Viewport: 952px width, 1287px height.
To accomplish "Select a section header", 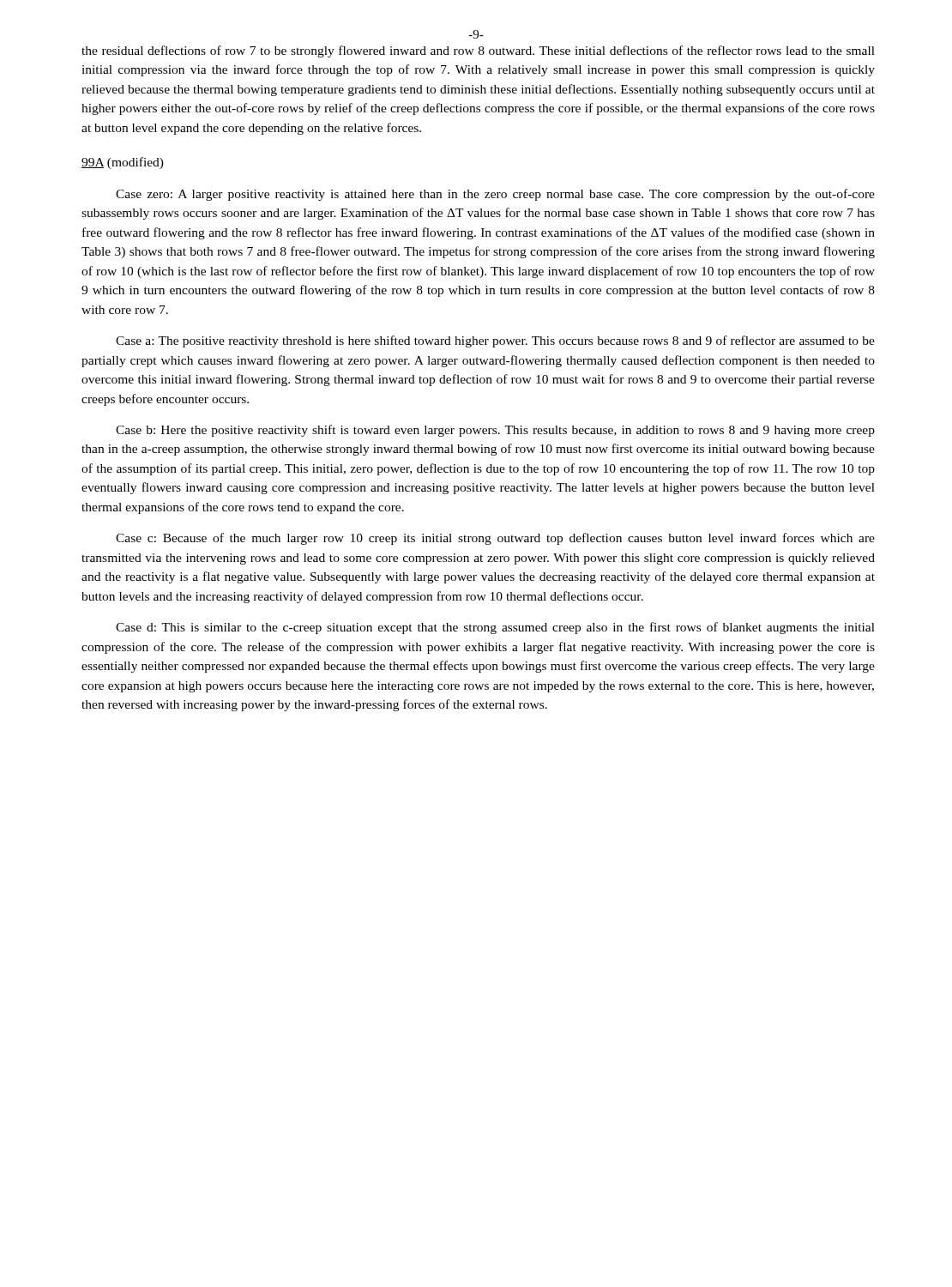I will tap(478, 163).
